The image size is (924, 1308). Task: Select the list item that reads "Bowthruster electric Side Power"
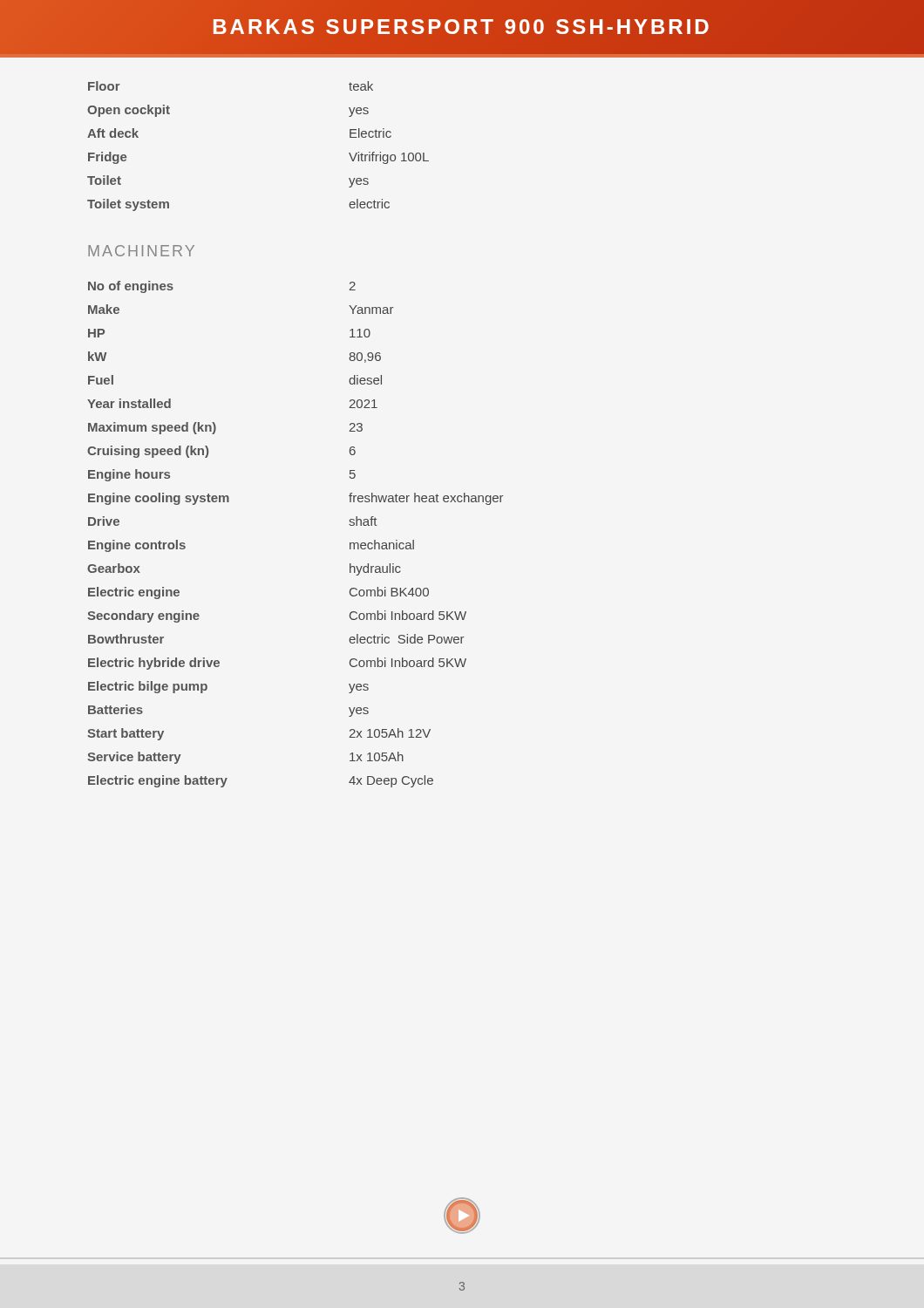coord(123,638)
